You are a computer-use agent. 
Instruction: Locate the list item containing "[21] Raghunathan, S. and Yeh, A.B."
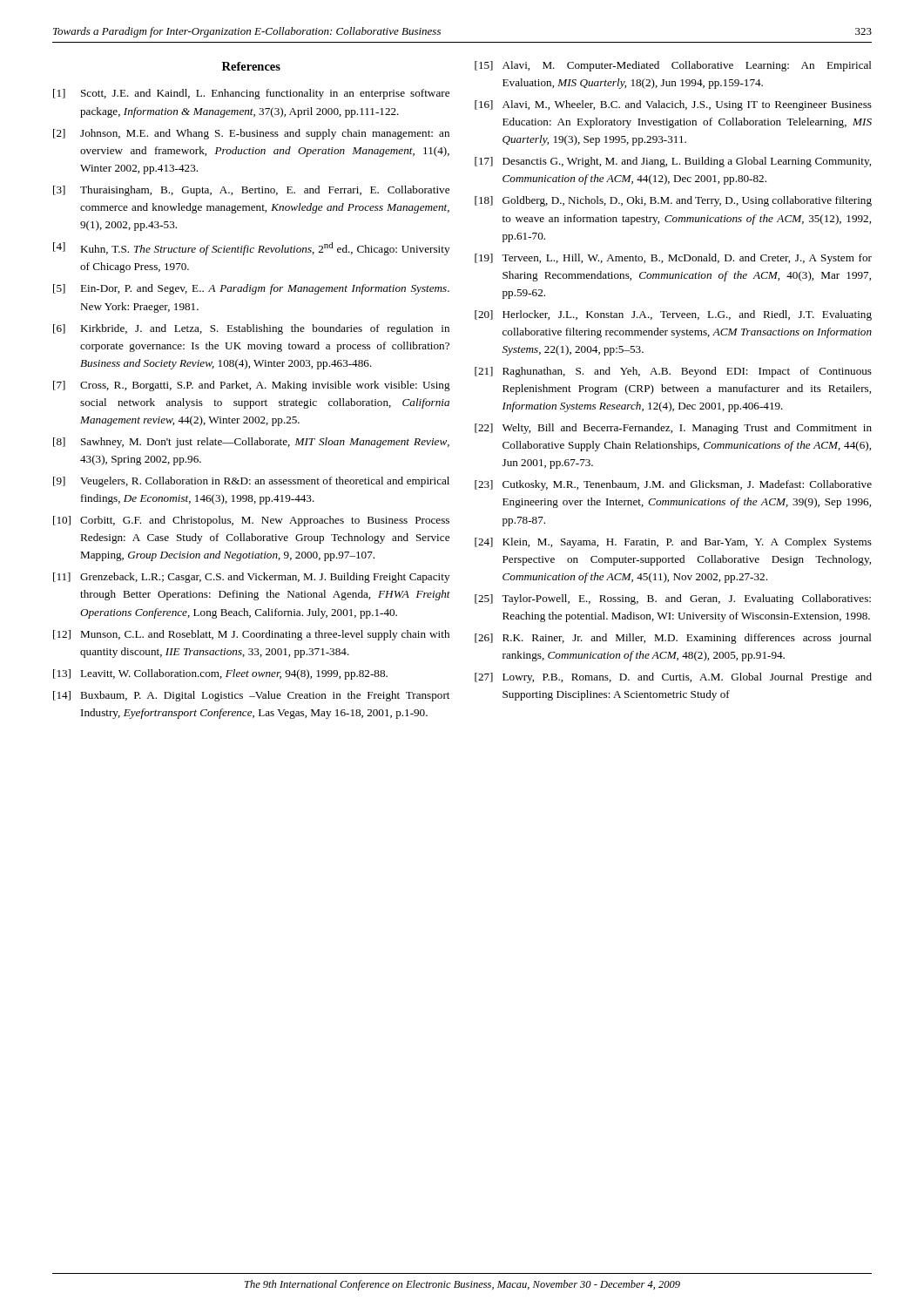click(x=673, y=389)
